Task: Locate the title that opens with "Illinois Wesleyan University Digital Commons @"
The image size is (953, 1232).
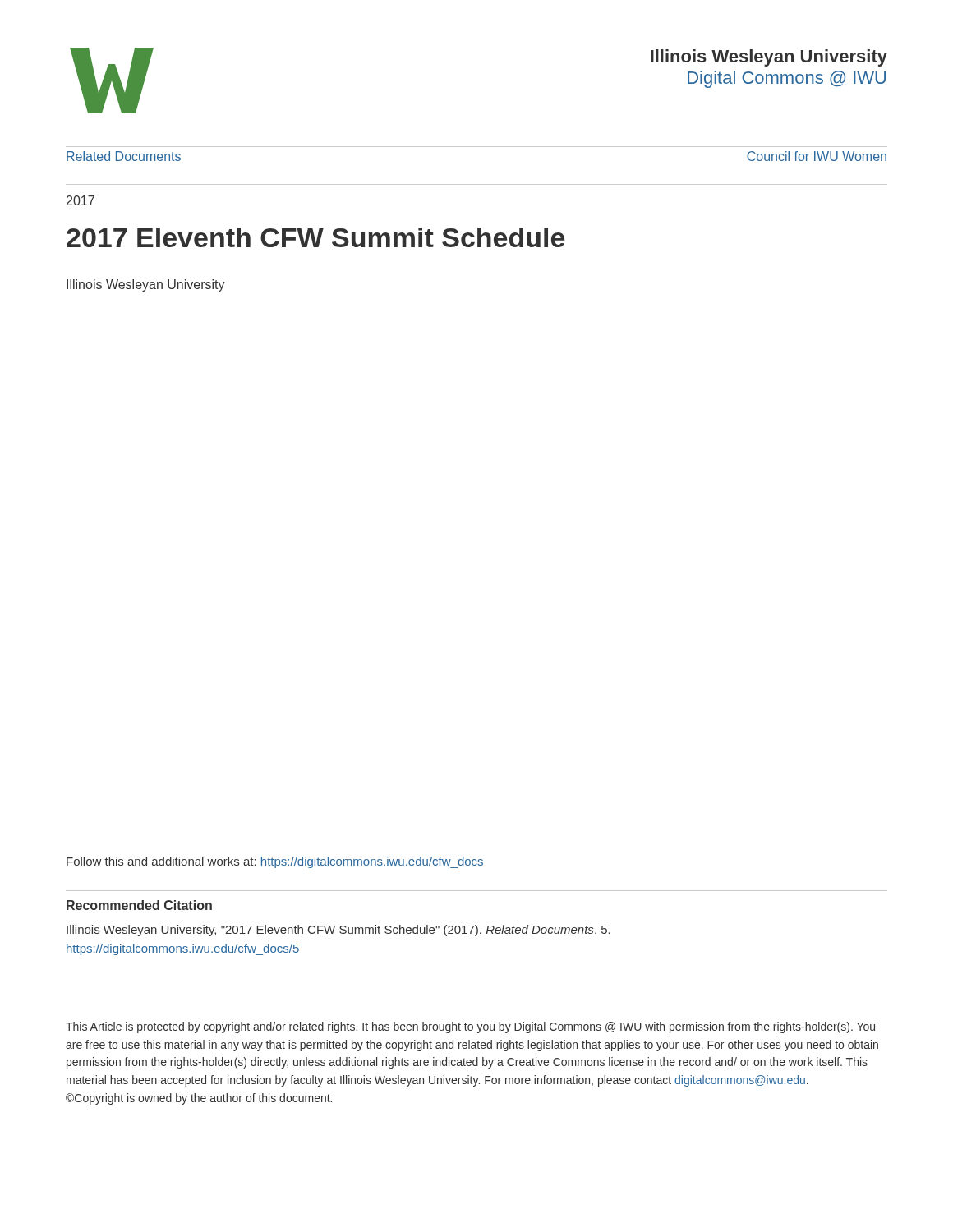Action: [768, 67]
